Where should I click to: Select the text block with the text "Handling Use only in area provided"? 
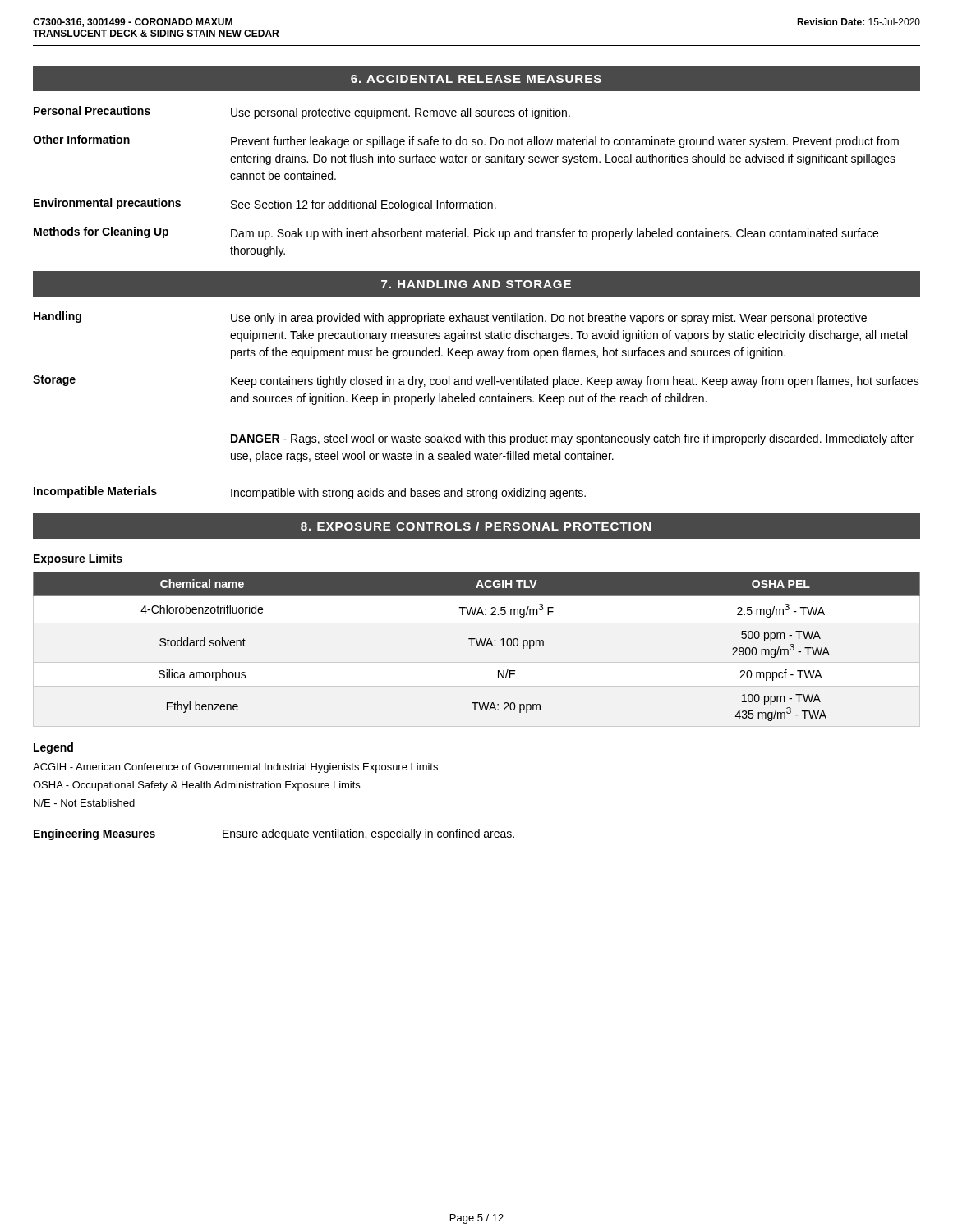(x=476, y=335)
